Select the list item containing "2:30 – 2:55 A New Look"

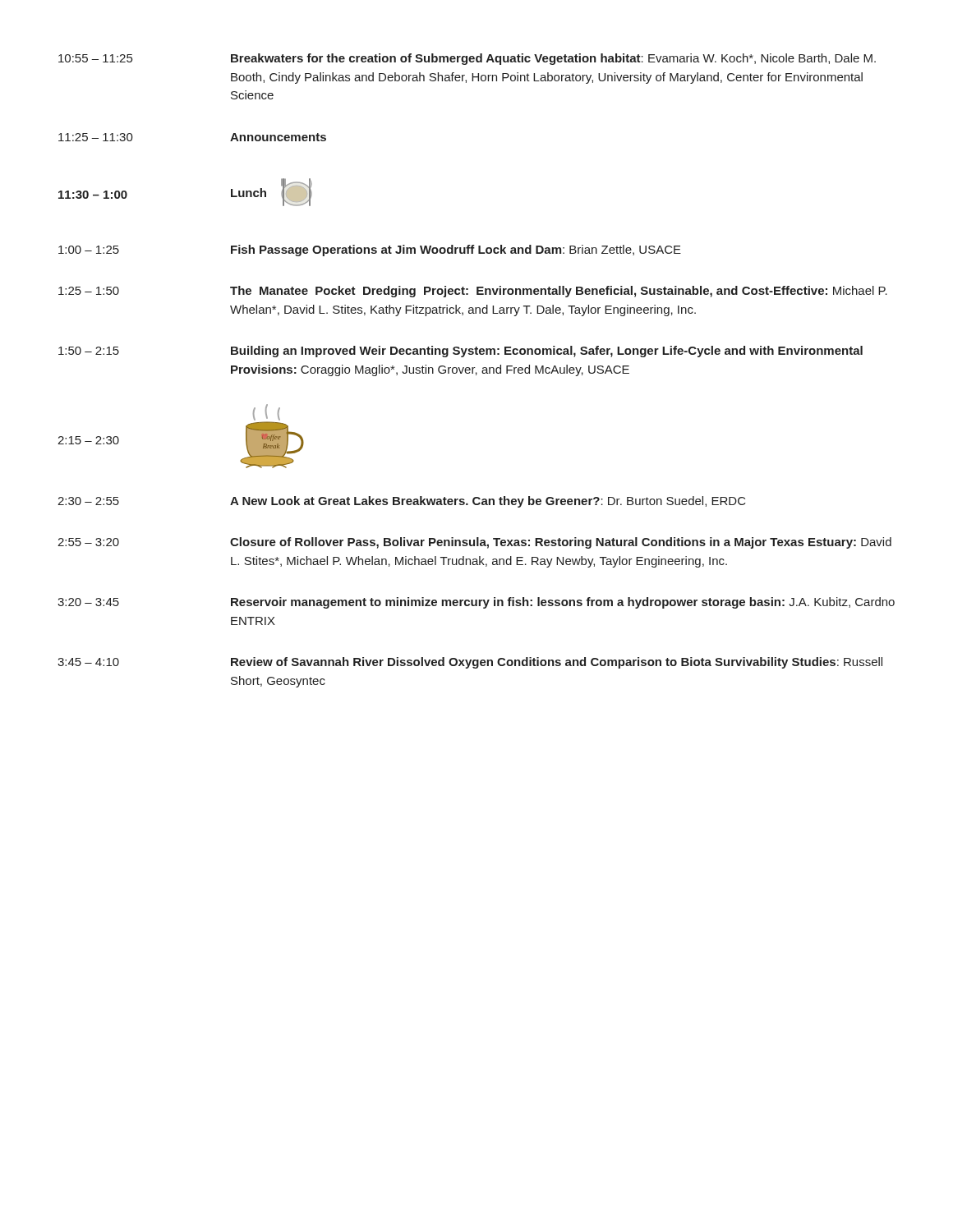(x=476, y=501)
